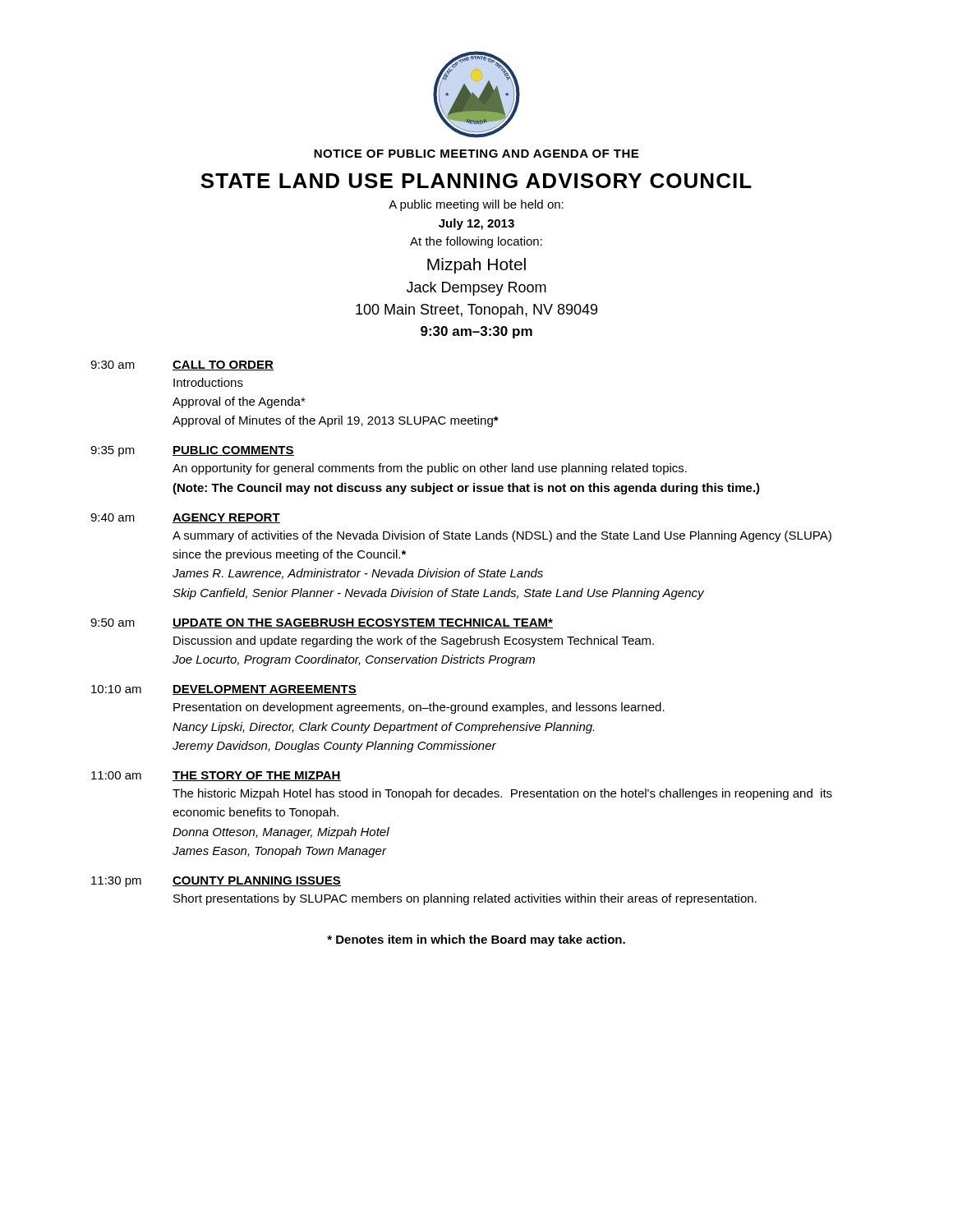Find the block on this page that starts "11:30 pm COUNTY"

[x=476, y=890]
